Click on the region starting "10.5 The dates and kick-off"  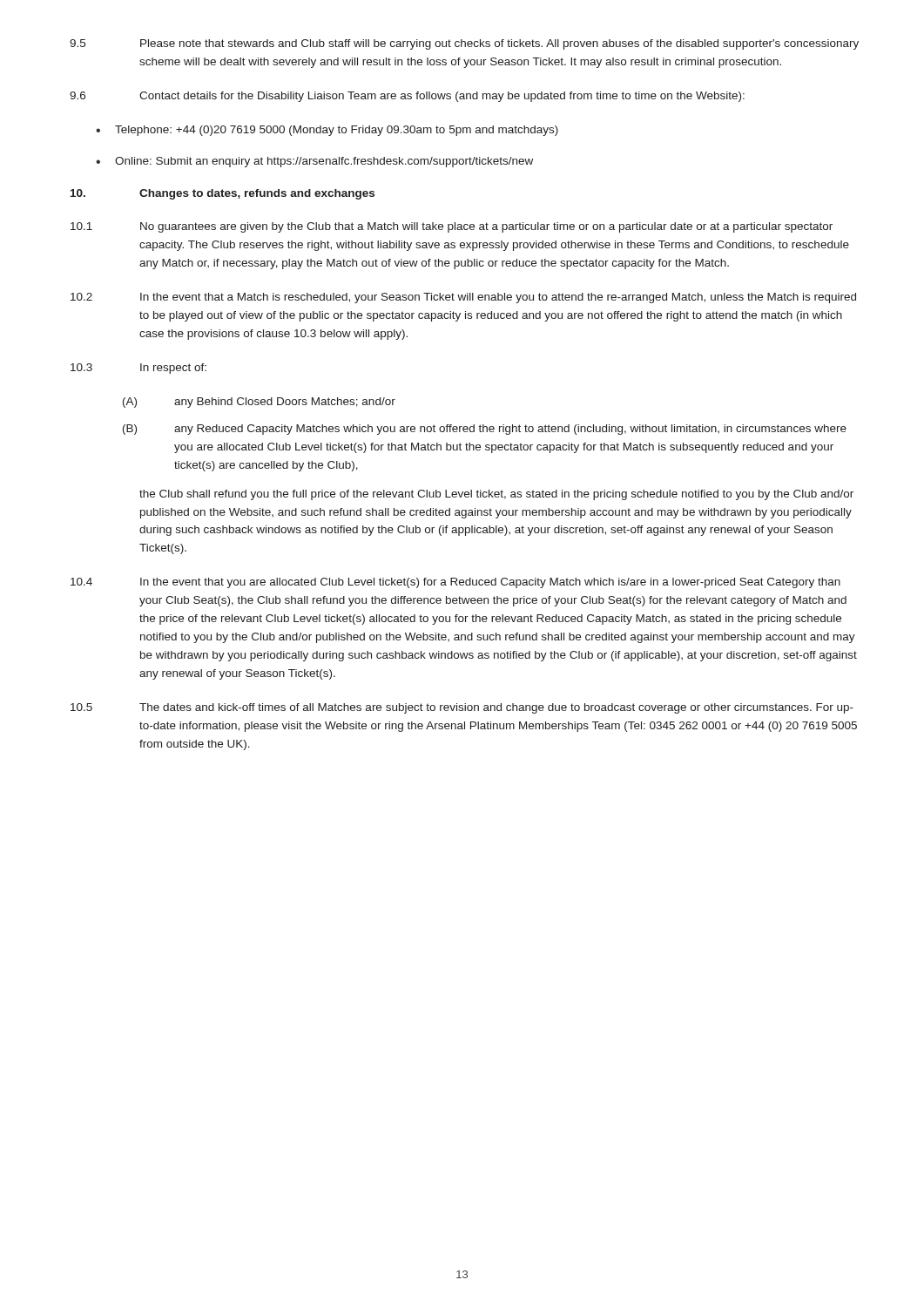[x=466, y=726]
